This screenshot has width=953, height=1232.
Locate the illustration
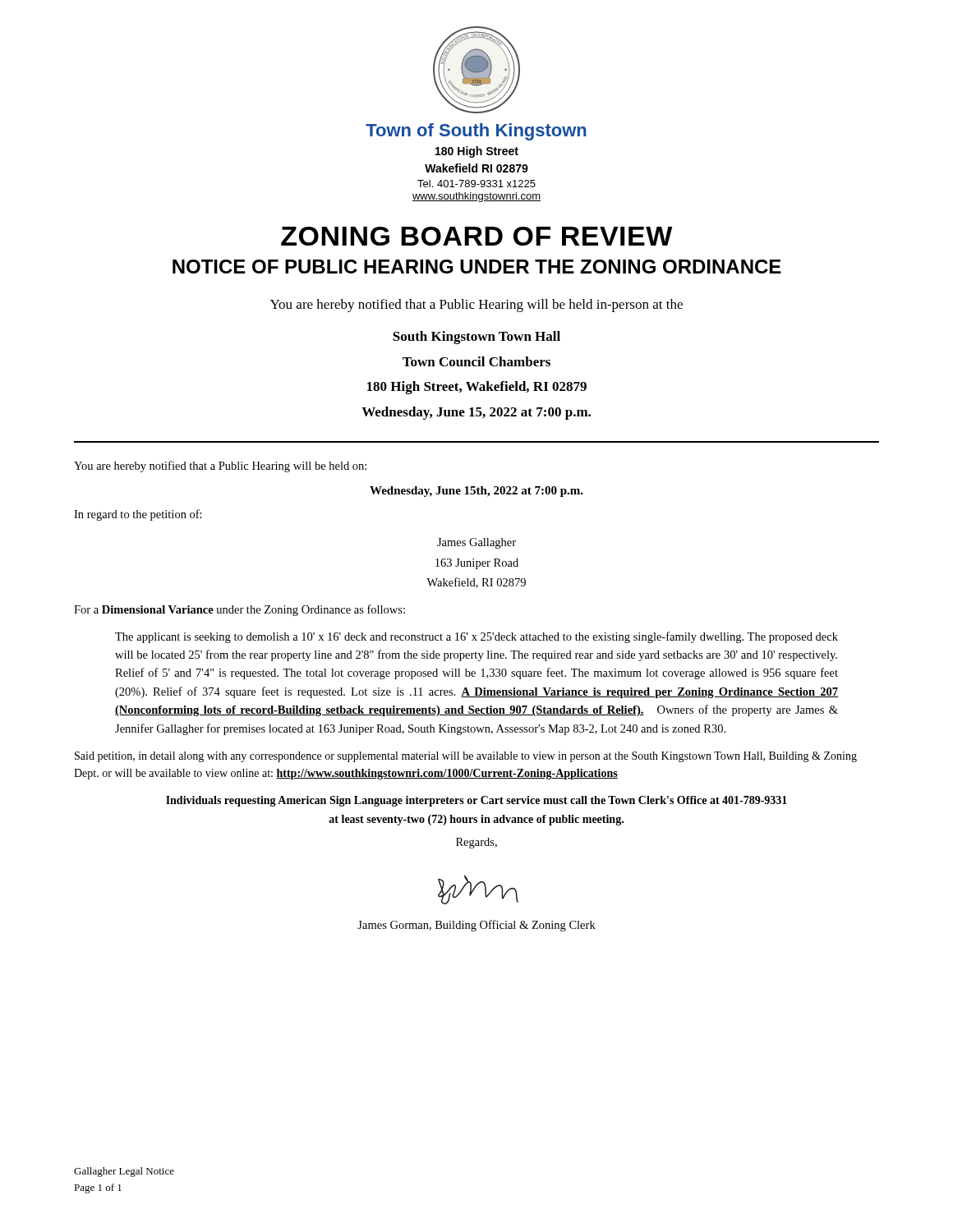coord(476,885)
